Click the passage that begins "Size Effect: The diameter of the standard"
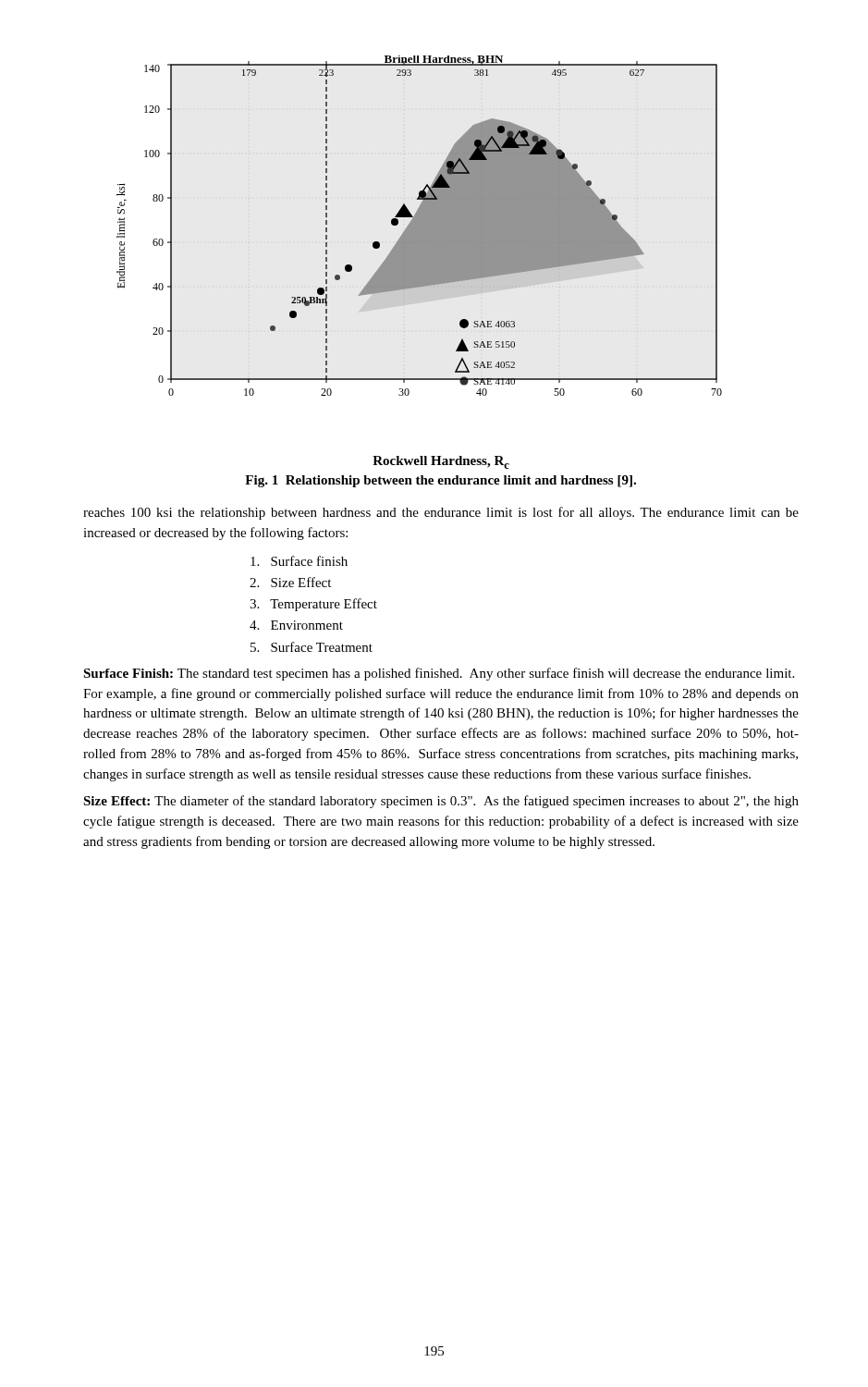The image size is (868, 1387). pos(441,821)
